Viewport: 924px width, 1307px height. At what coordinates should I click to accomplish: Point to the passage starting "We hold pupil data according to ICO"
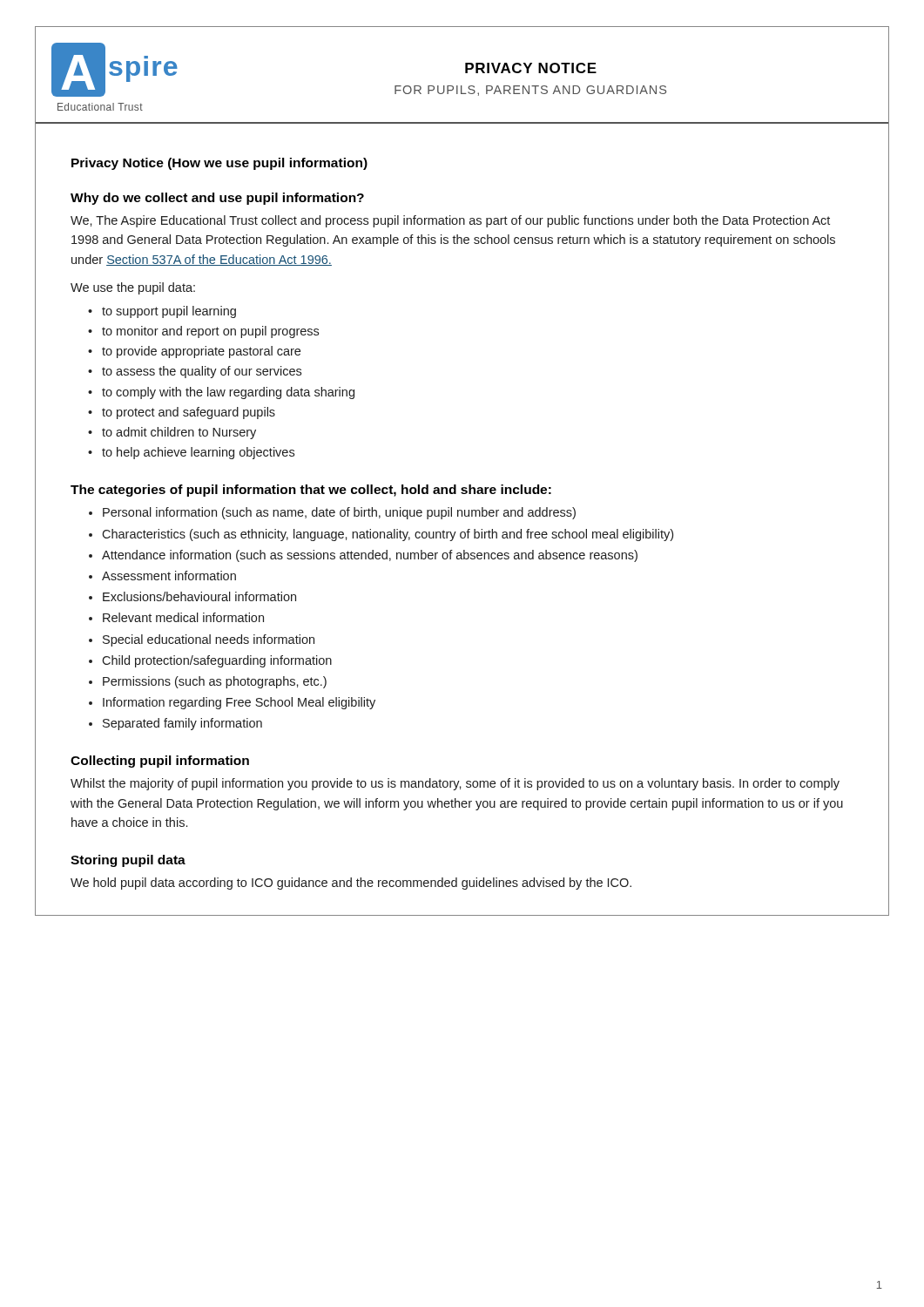(x=352, y=883)
